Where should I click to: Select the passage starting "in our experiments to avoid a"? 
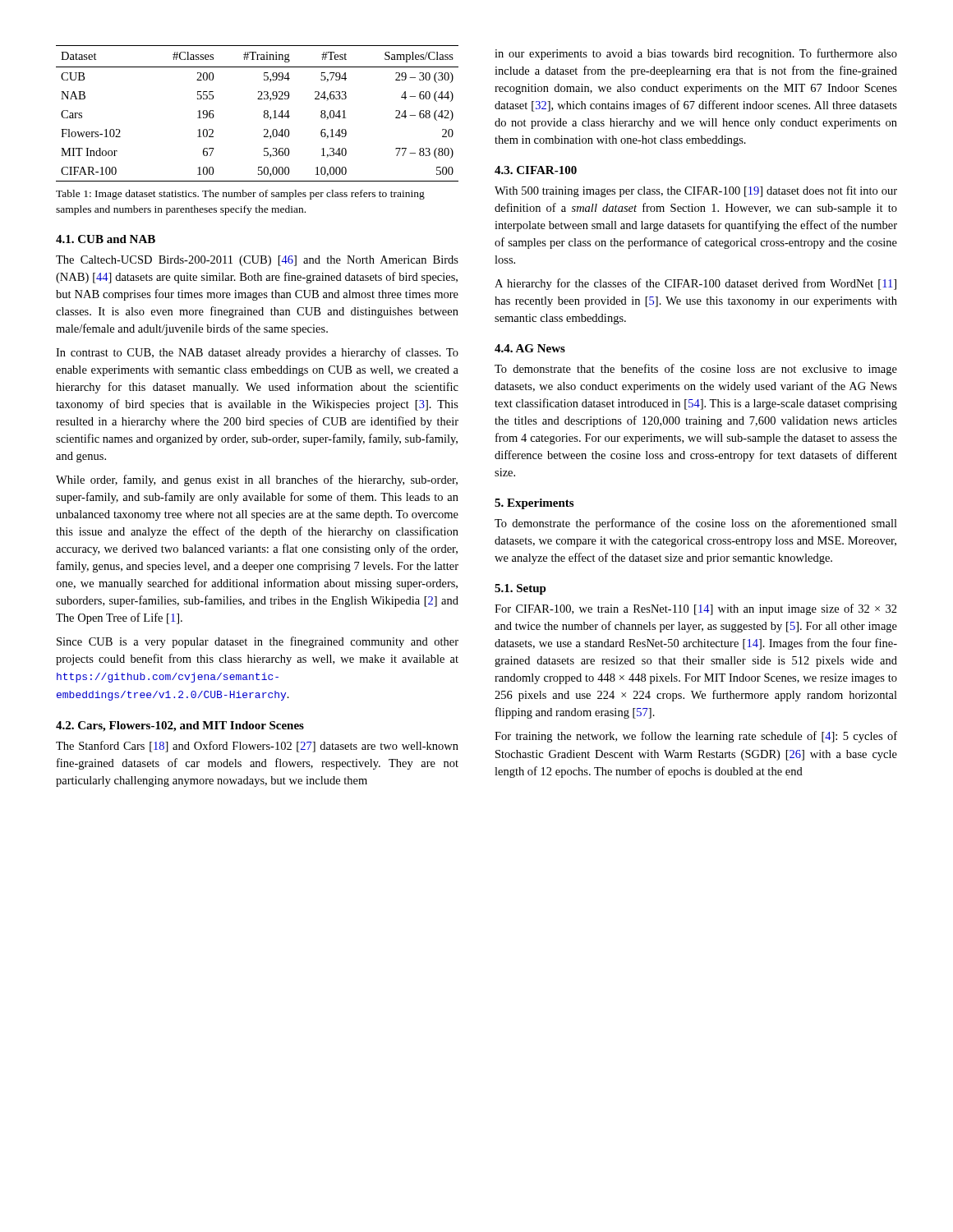click(696, 97)
